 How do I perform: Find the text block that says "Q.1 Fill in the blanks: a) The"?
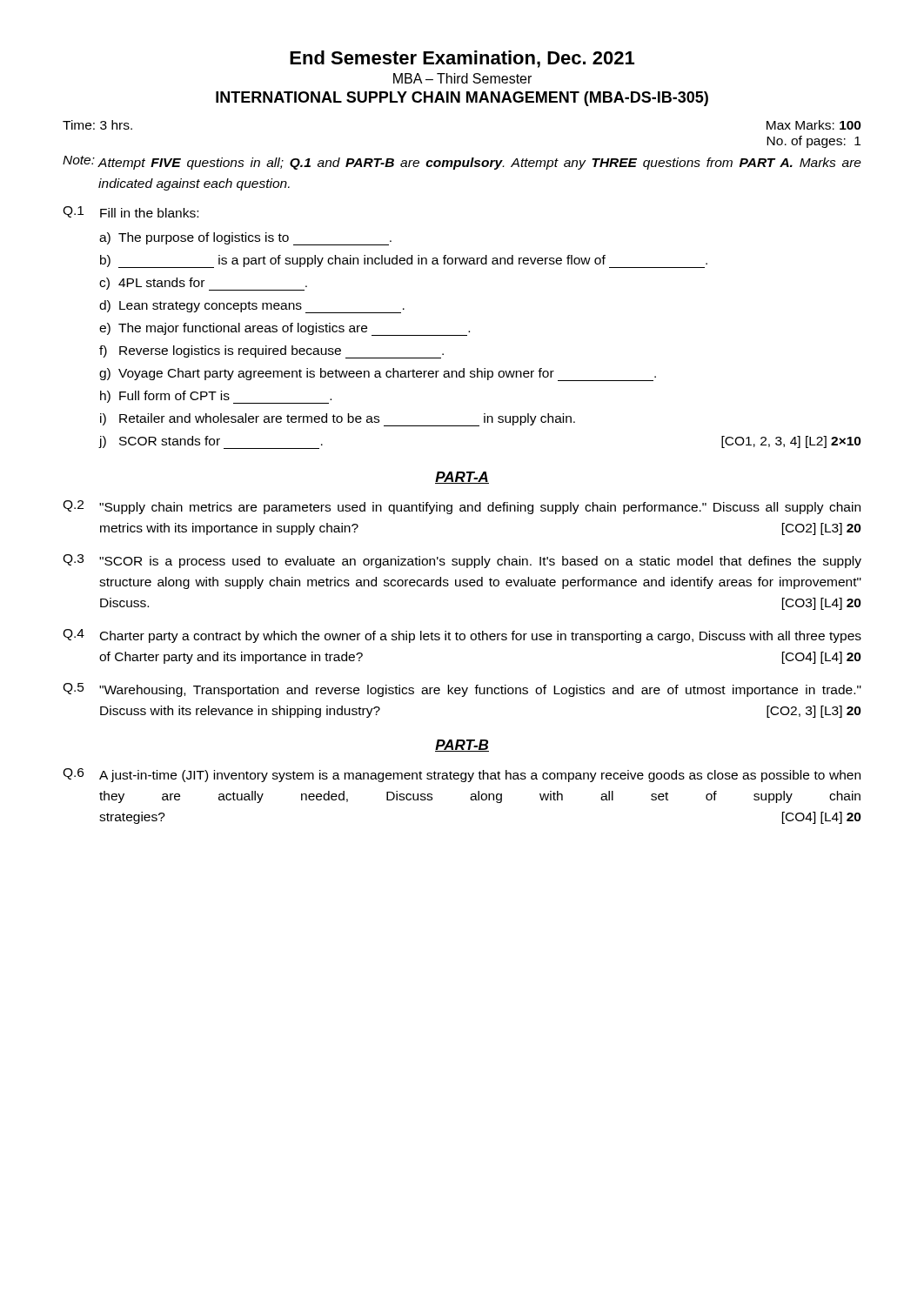pos(462,328)
